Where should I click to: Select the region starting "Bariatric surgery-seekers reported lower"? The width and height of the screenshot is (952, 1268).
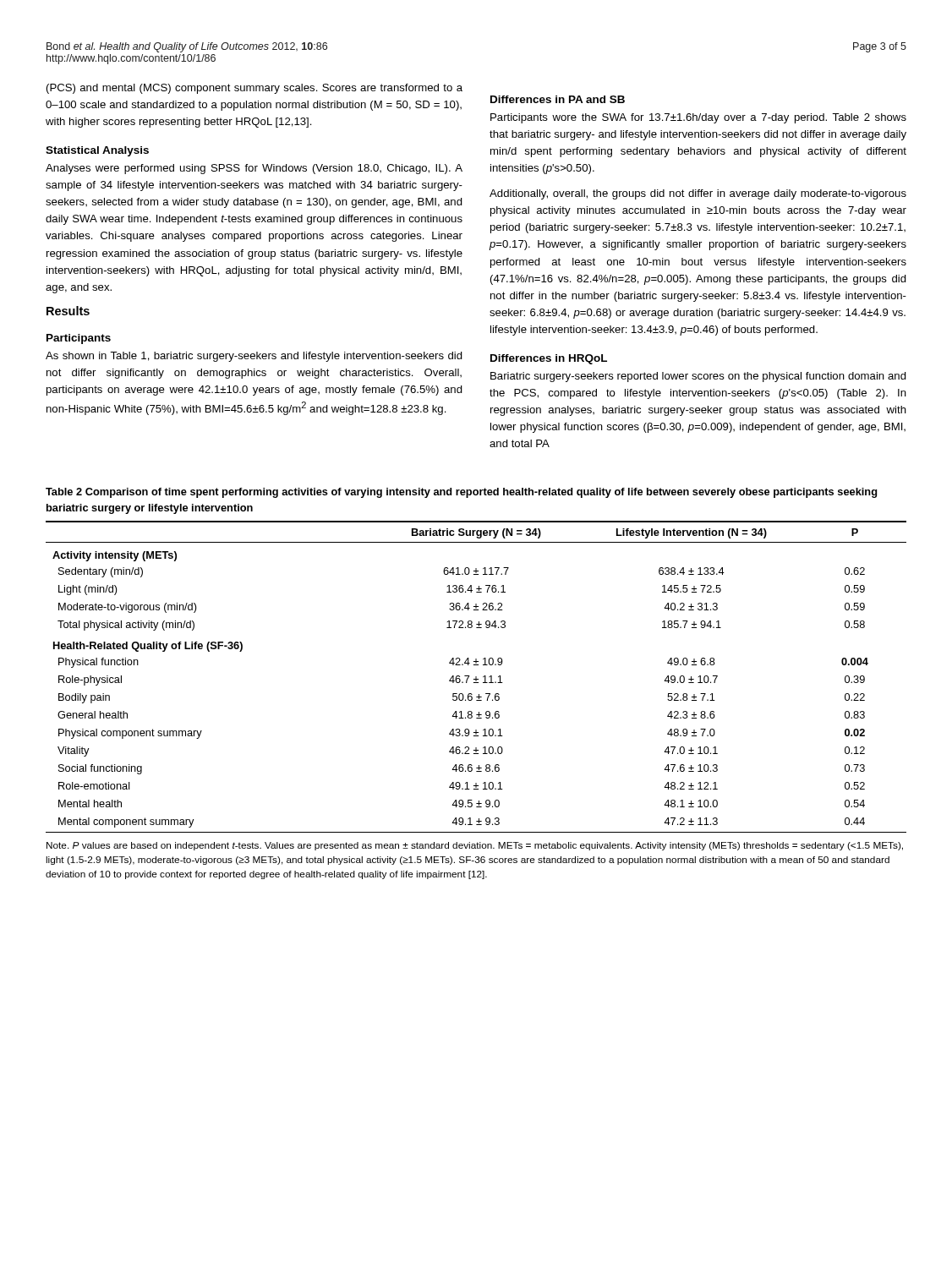tap(698, 410)
